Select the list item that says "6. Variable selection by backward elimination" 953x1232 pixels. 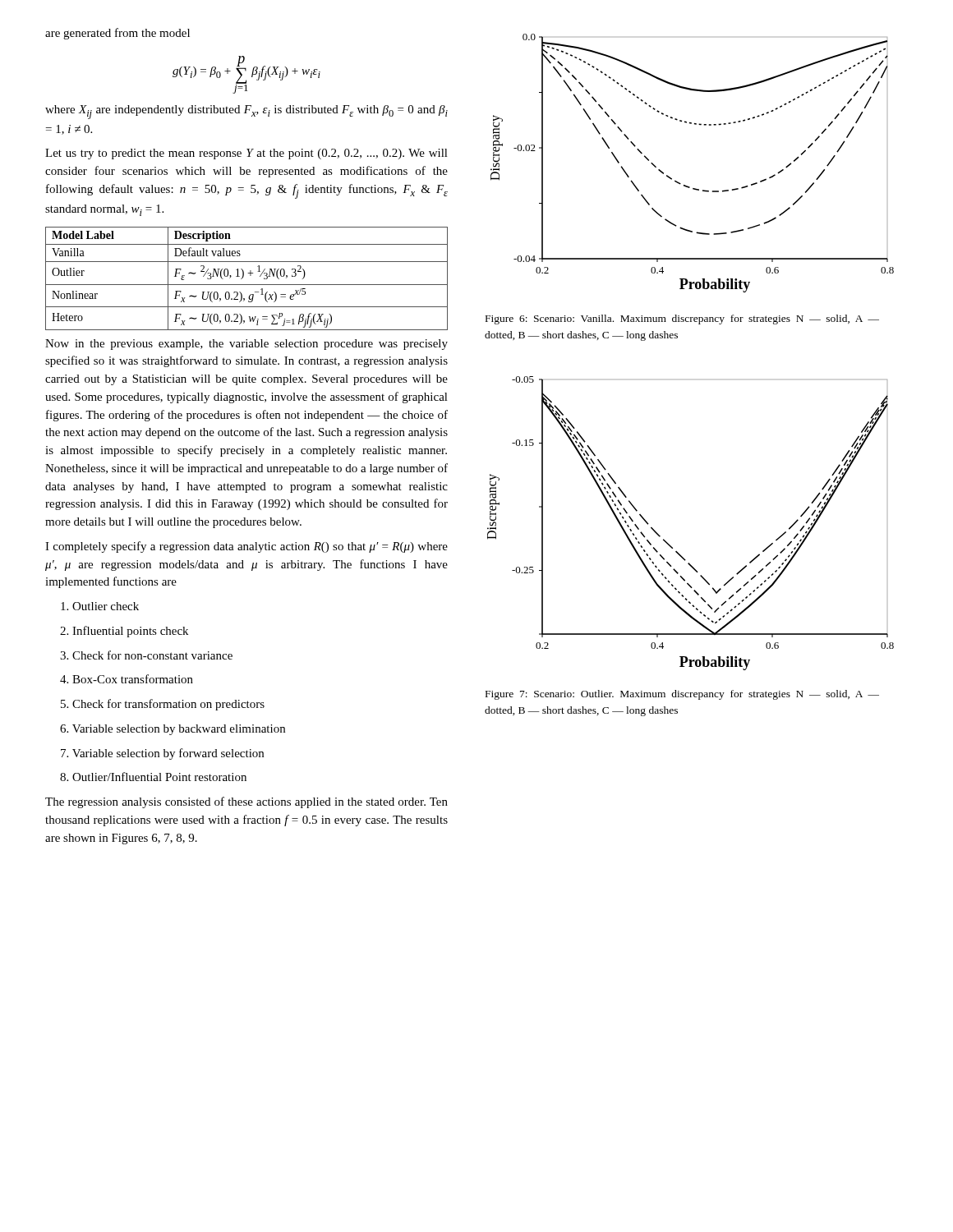pyautogui.click(x=254, y=729)
